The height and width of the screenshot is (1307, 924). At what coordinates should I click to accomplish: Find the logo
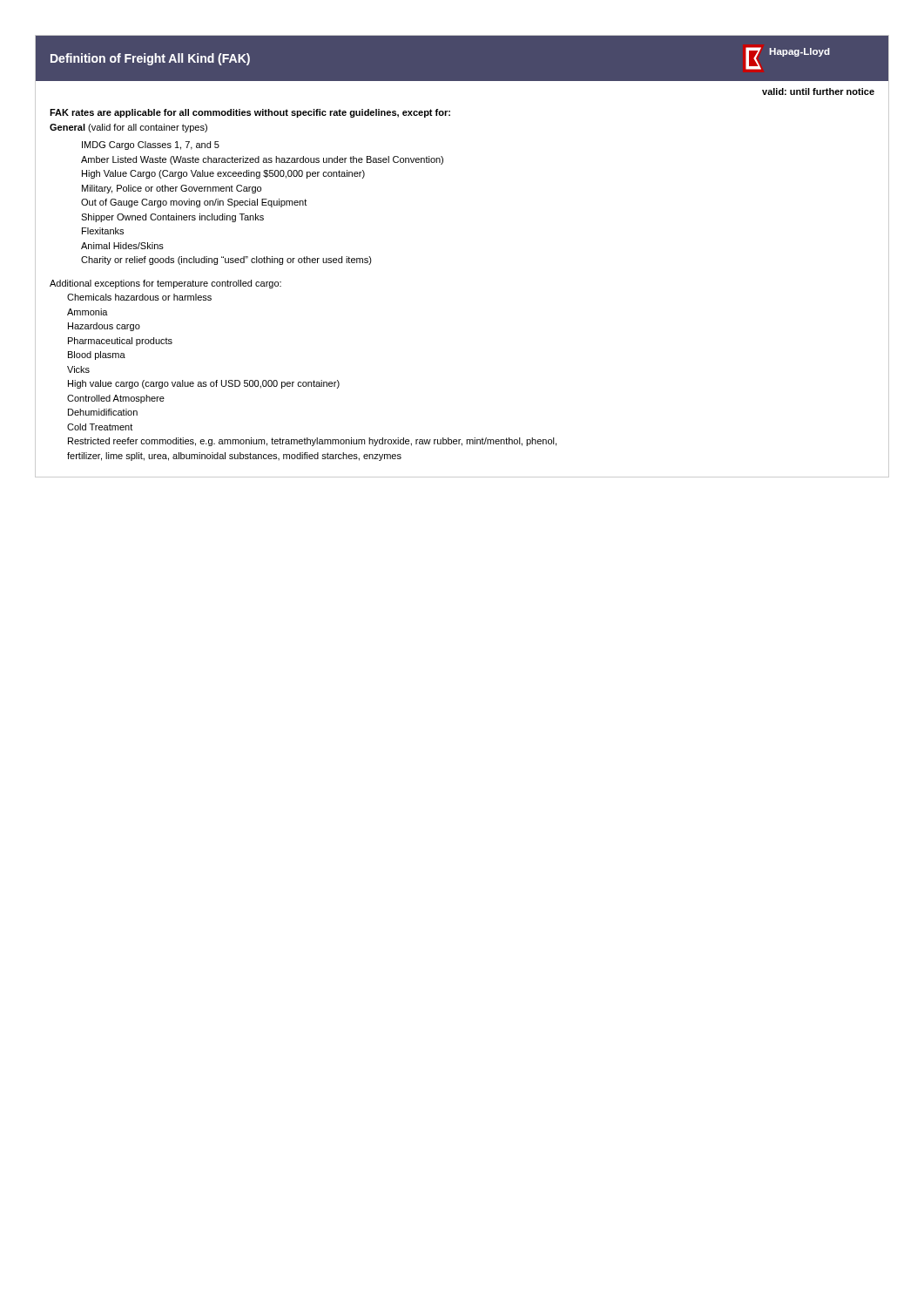805,58
